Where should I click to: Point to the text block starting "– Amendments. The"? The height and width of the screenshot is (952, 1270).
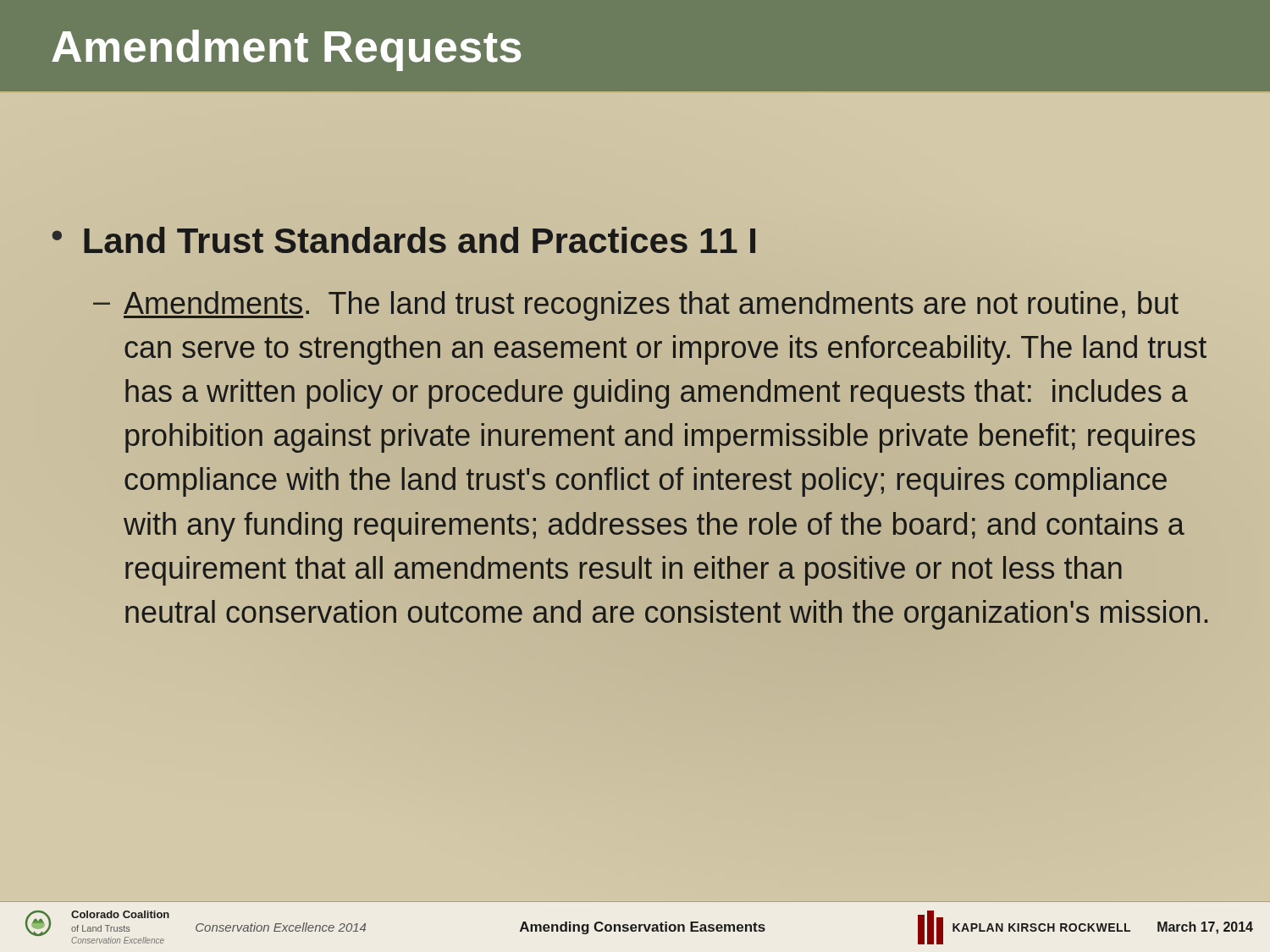coord(656,458)
